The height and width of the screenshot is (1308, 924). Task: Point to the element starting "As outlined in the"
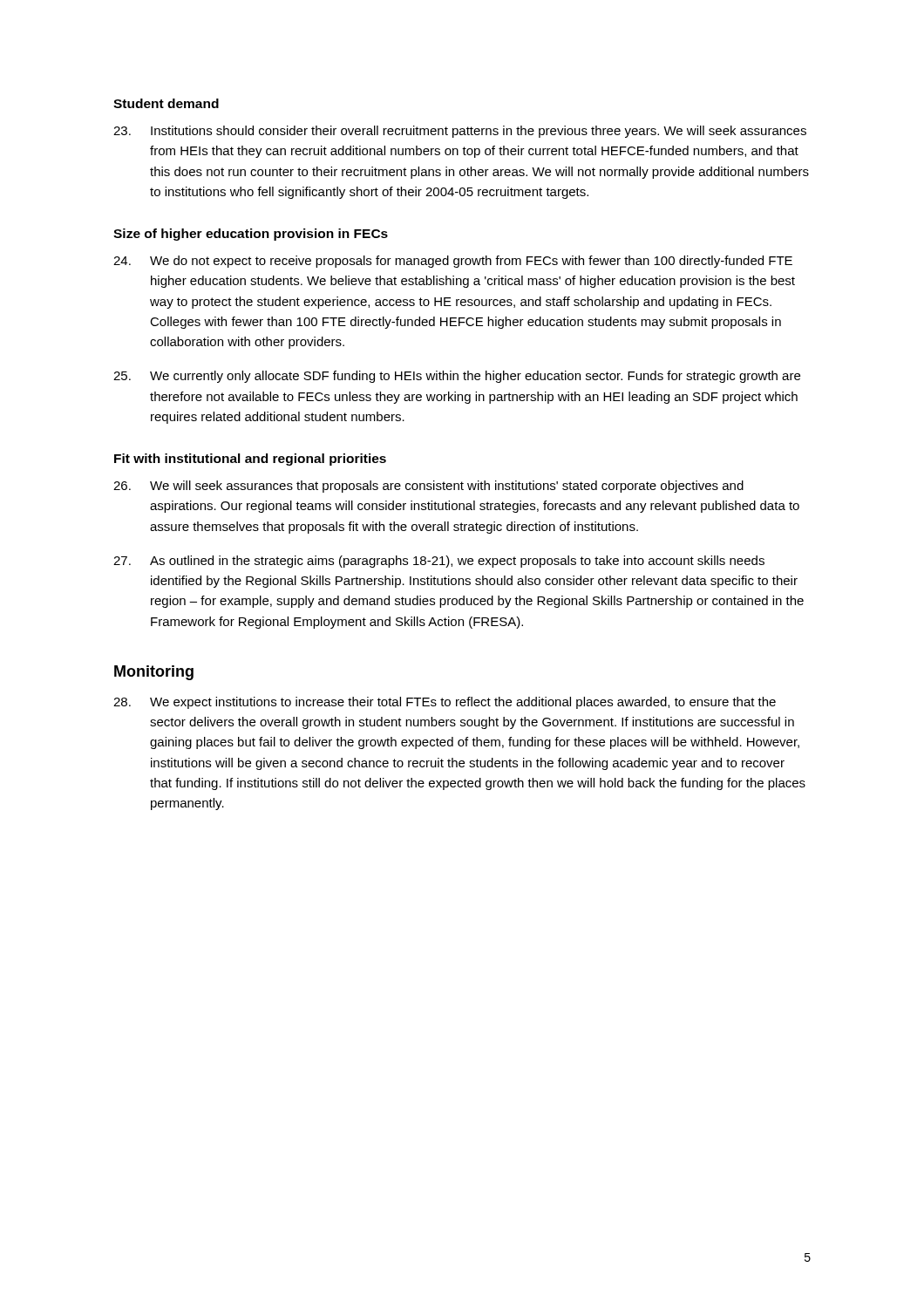tap(461, 591)
